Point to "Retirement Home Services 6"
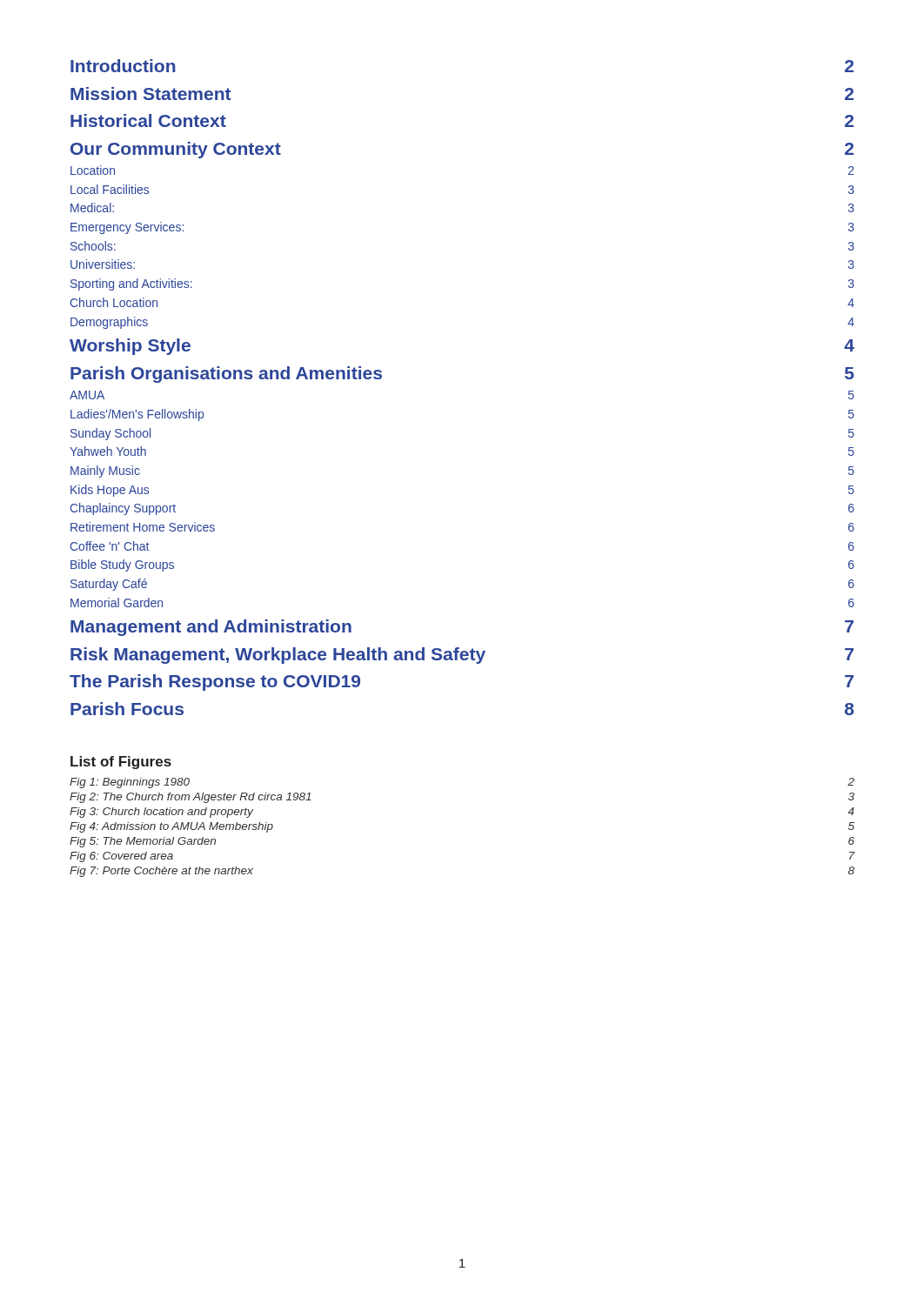The height and width of the screenshot is (1305, 924). (x=144, y=526)
